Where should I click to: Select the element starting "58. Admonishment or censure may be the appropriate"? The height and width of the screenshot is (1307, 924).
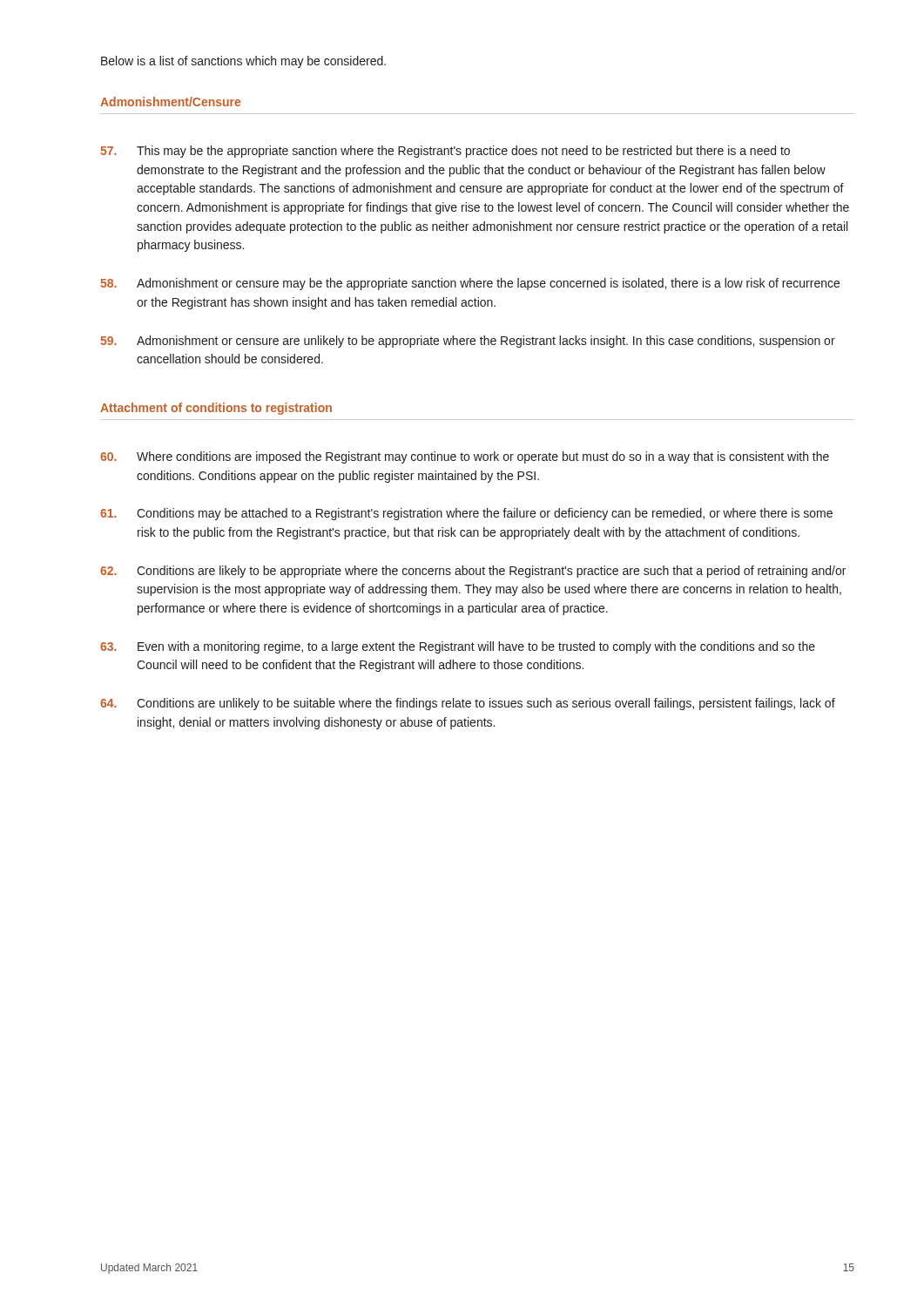tap(477, 293)
